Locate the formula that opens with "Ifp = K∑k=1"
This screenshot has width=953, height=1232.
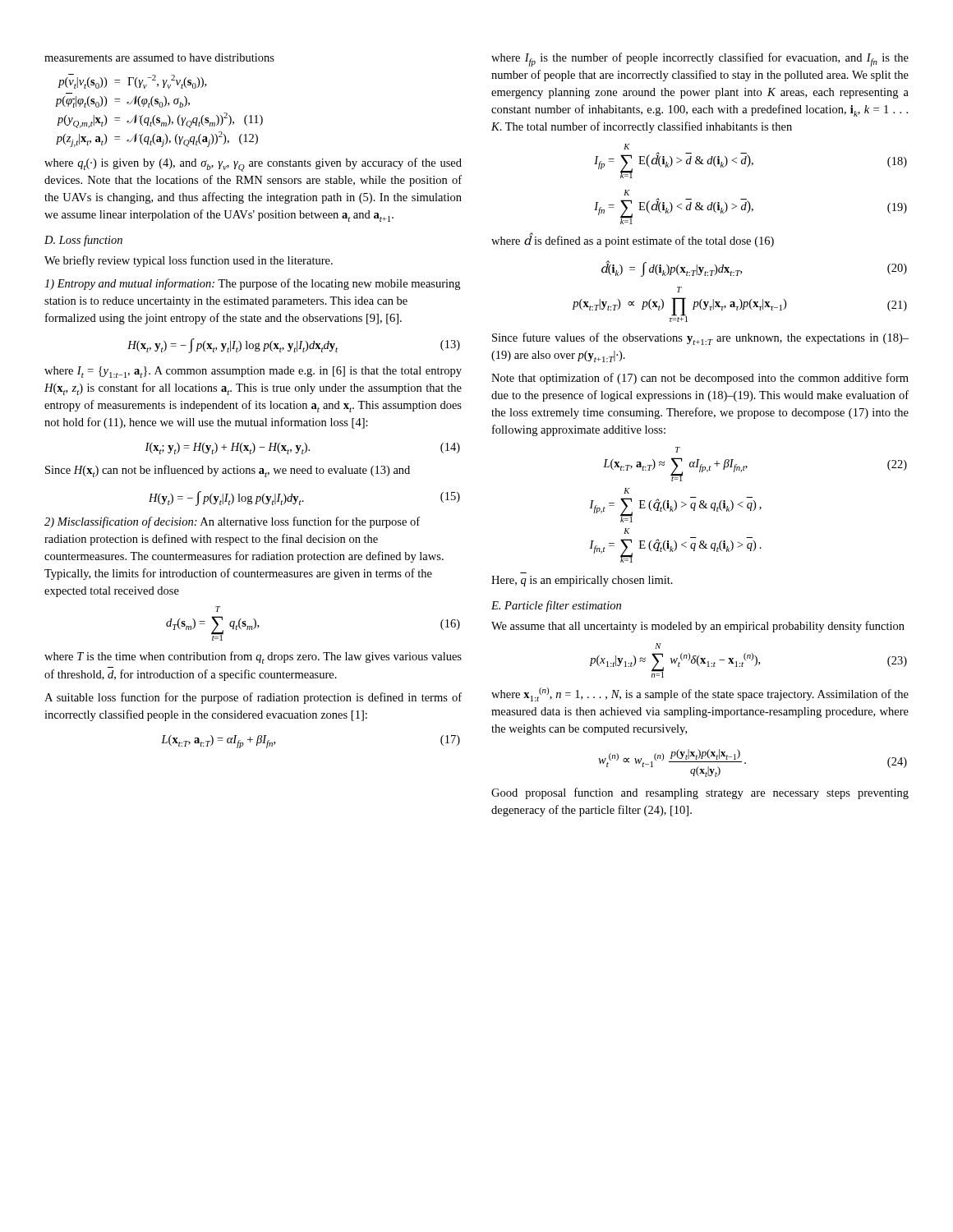click(x=700, y=162)
